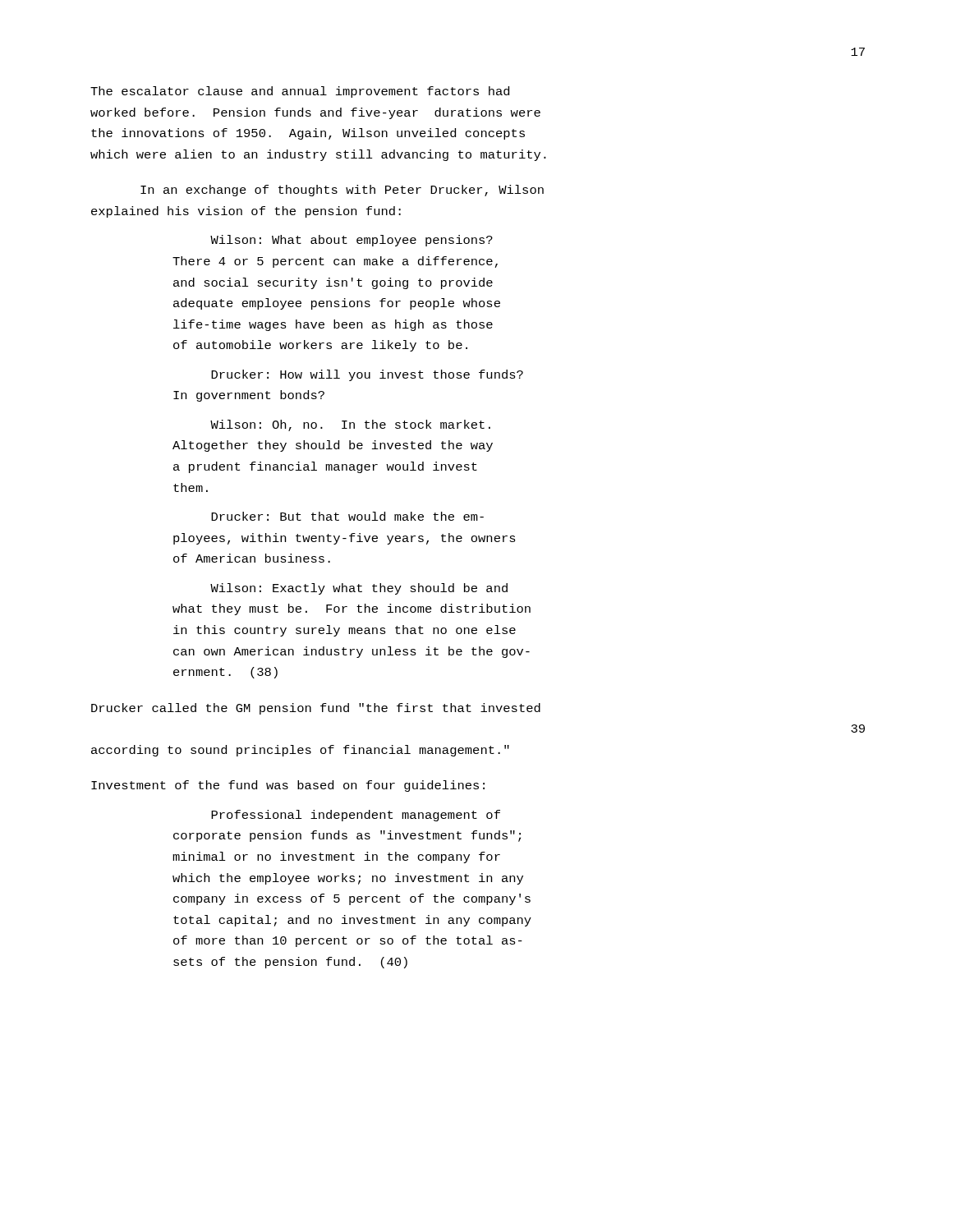Point to the block beginning "according to sound principles"
956x1232 pixels.
[300, 751]
